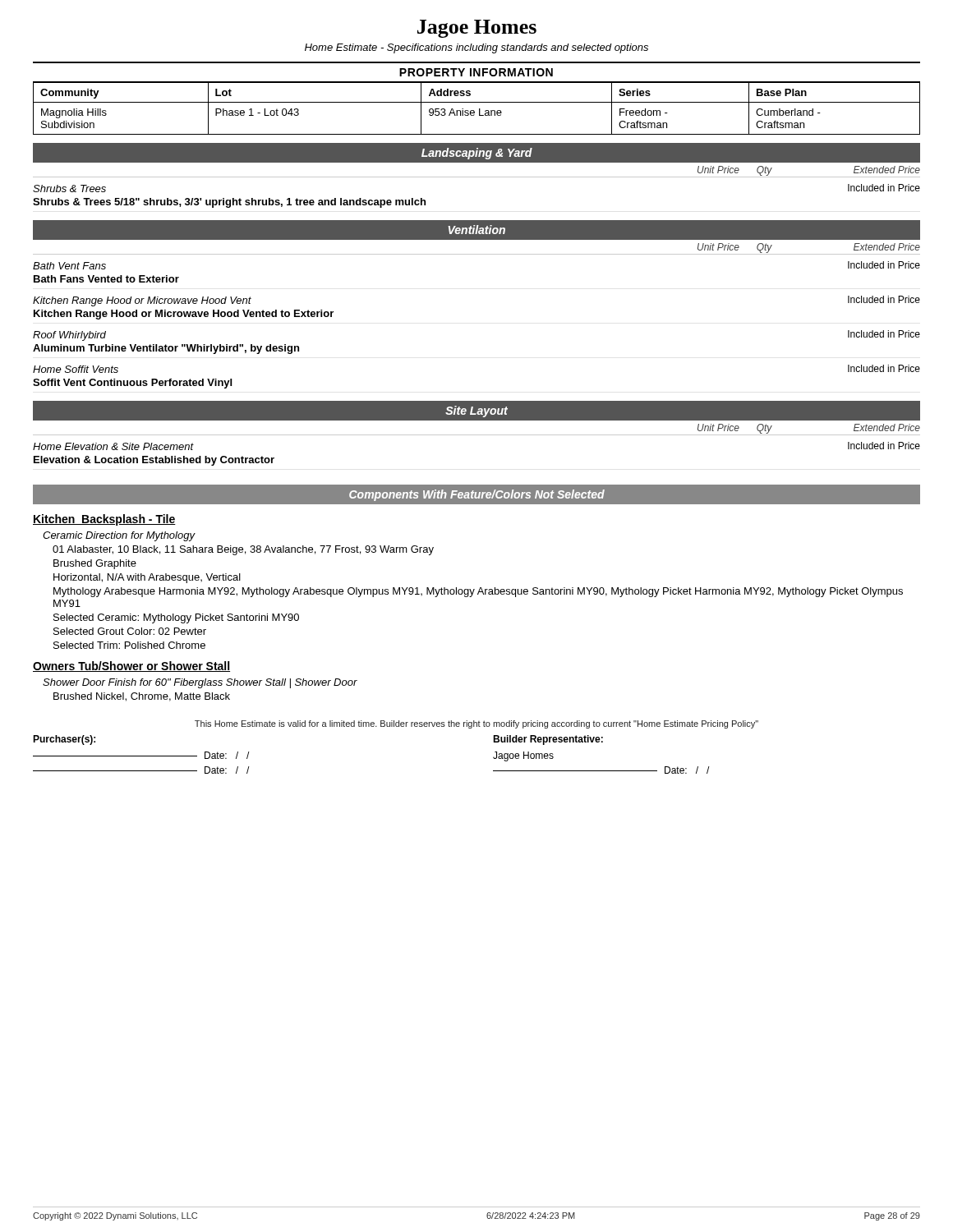953x1232 pixels.
Task: Locate the region starting "Purchaser(s): Date: / /"
Action: [x=74, y=740]
